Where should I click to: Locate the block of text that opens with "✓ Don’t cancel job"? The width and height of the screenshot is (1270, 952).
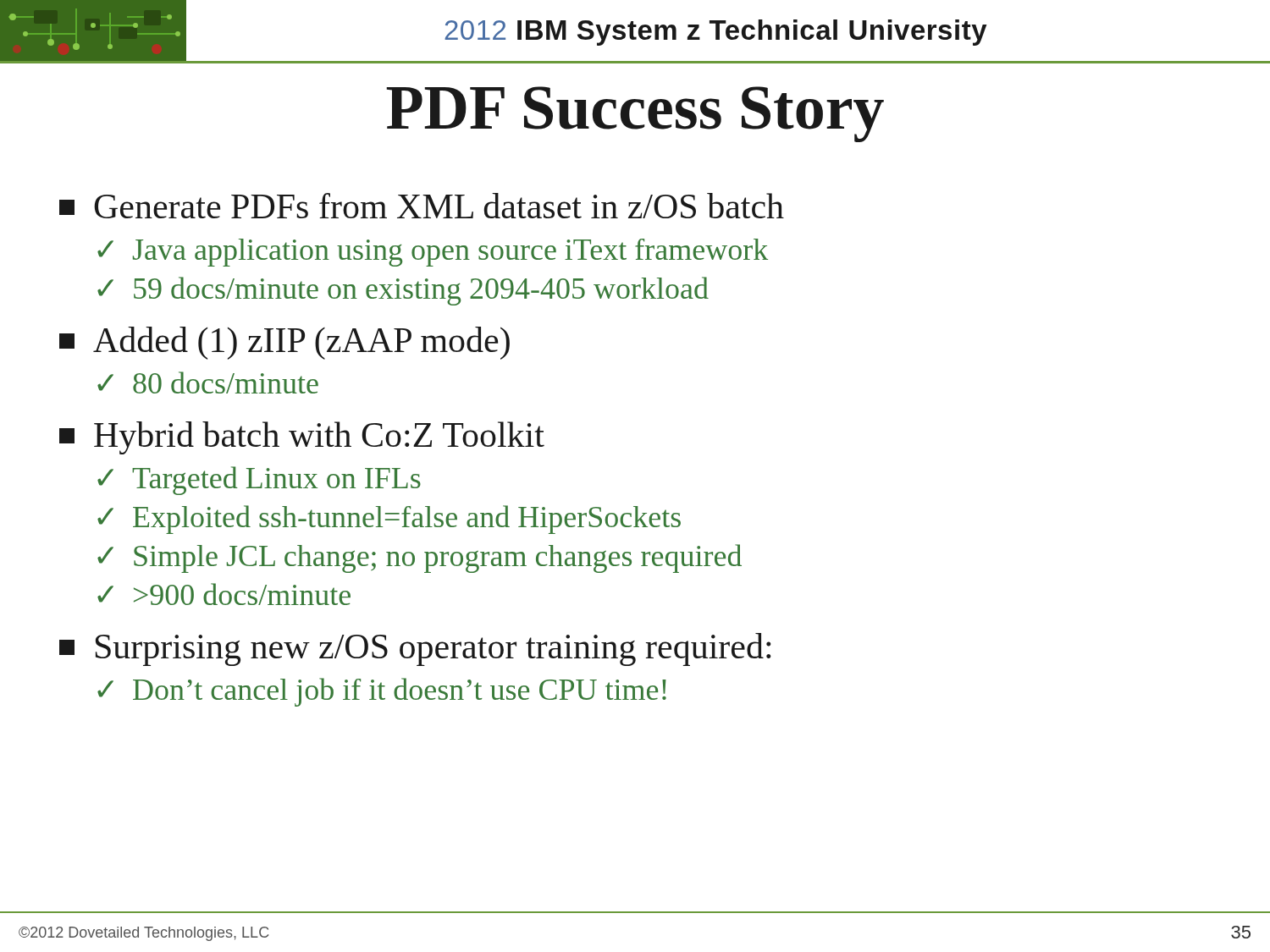click(381, 690)
